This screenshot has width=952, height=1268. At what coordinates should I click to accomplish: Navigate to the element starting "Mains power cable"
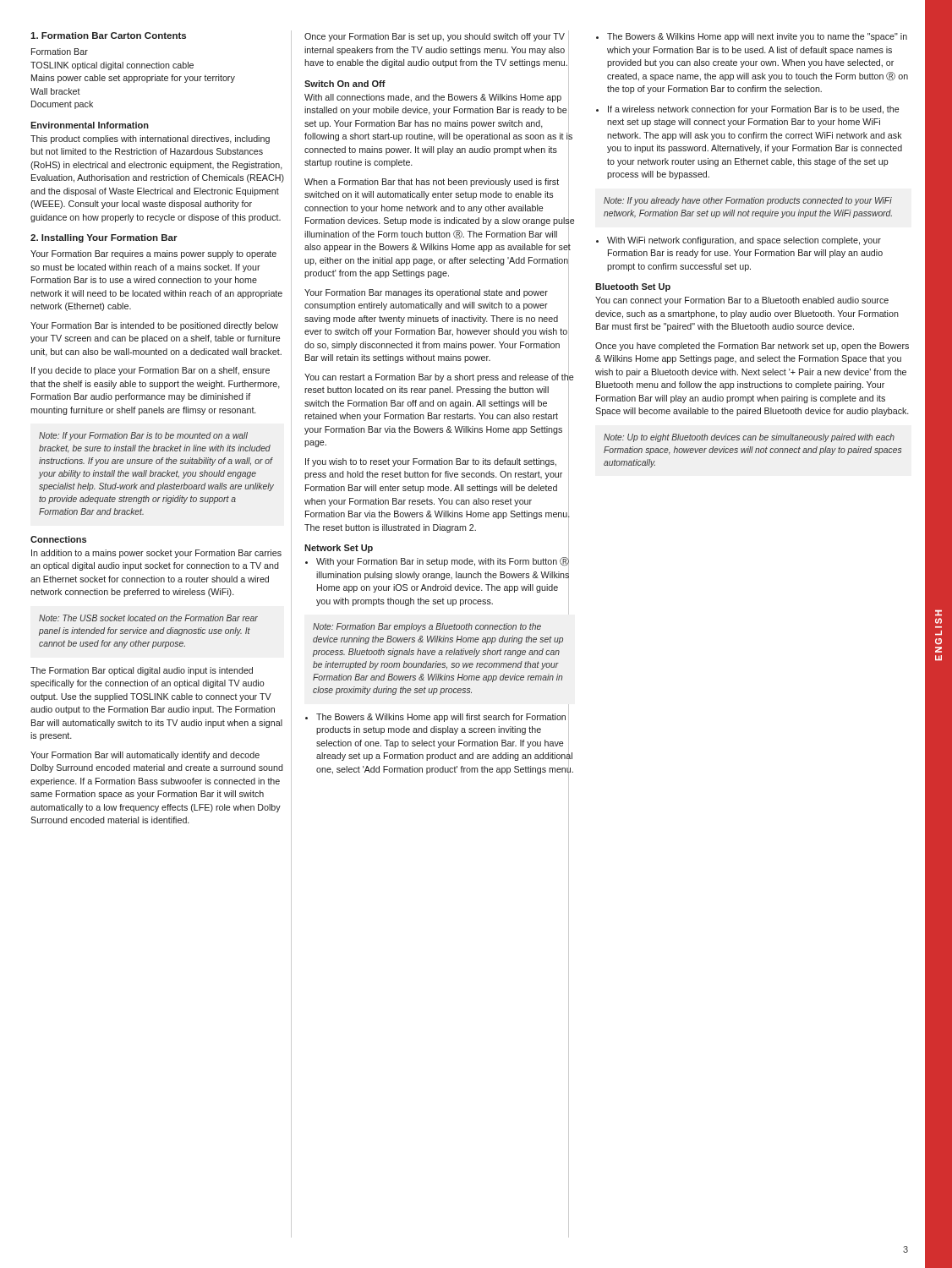click(133, 78)
